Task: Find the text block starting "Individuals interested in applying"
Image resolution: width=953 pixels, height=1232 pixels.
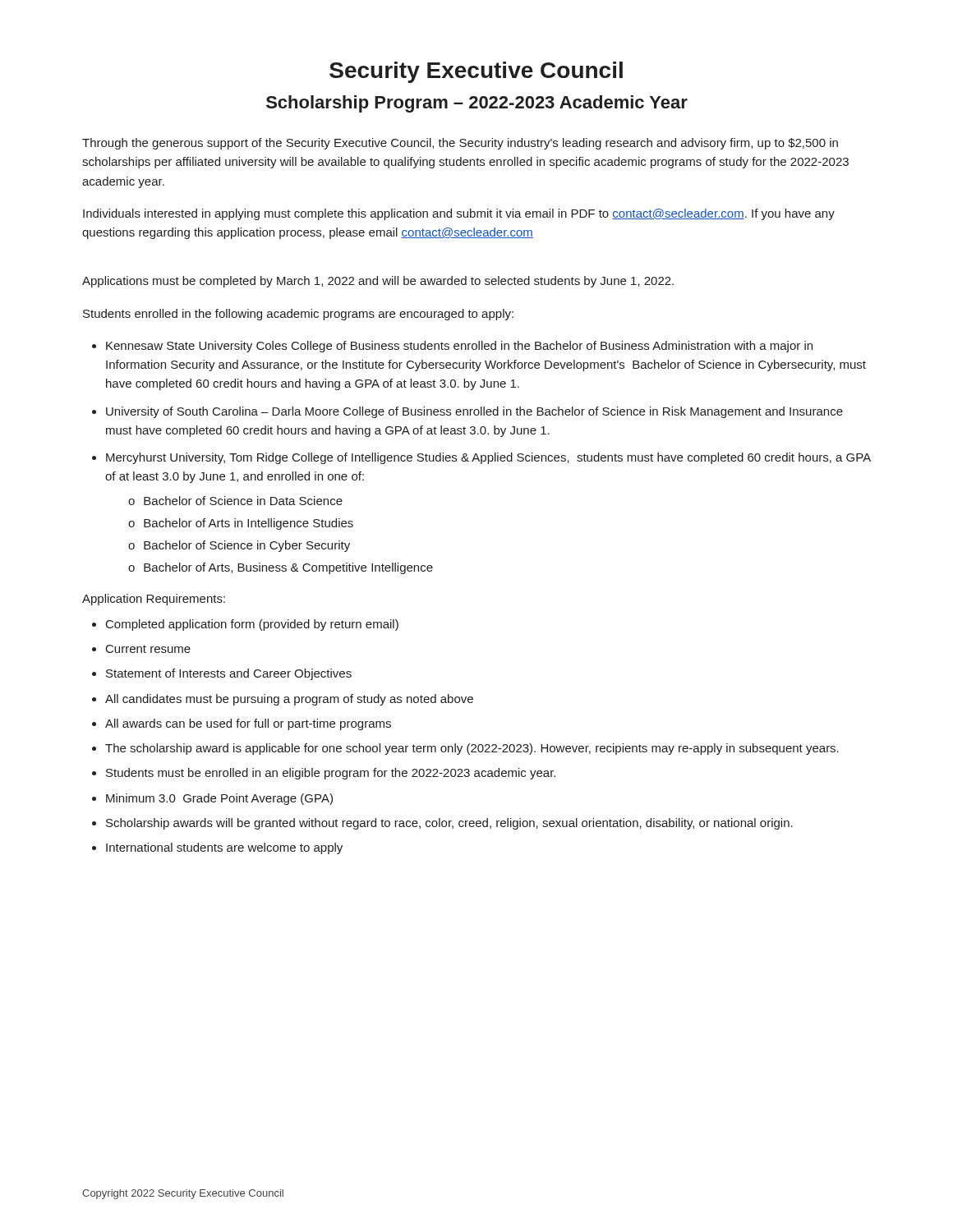Action: pyautogui.click(x=458, y=222)
